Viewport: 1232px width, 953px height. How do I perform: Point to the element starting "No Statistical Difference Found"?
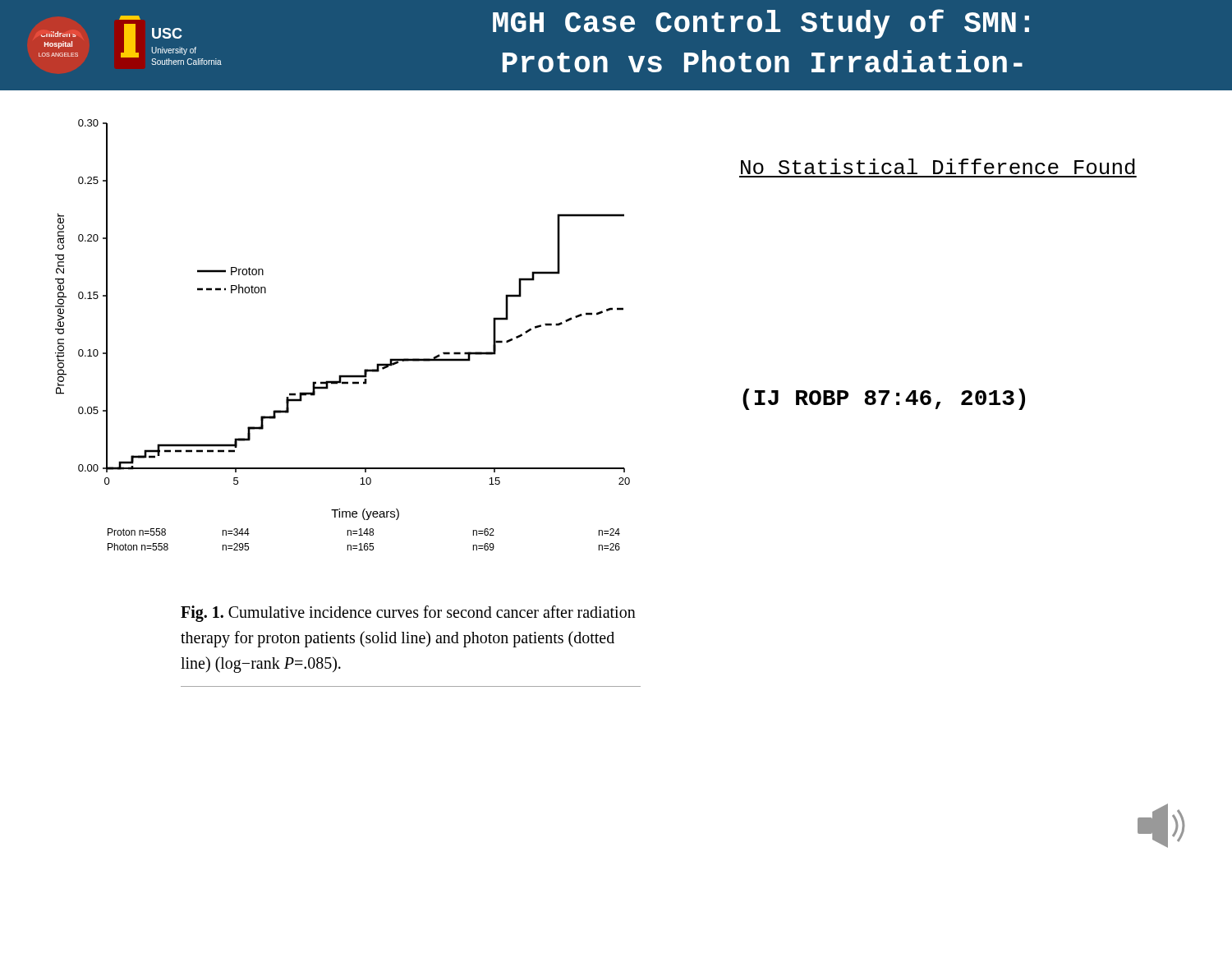[x=938, y=168]
